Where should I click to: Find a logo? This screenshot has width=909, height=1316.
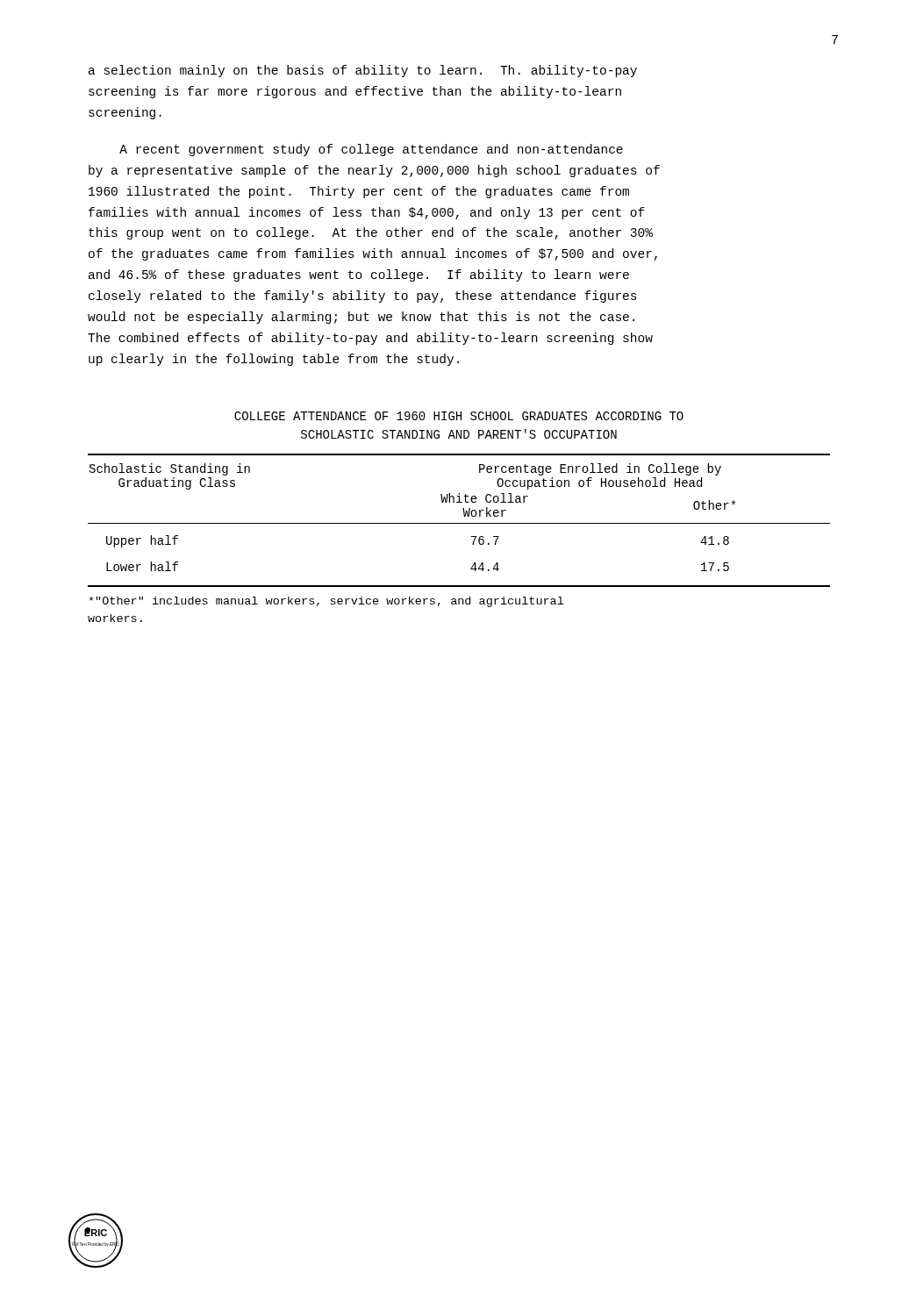click(x=96, y=1243)
